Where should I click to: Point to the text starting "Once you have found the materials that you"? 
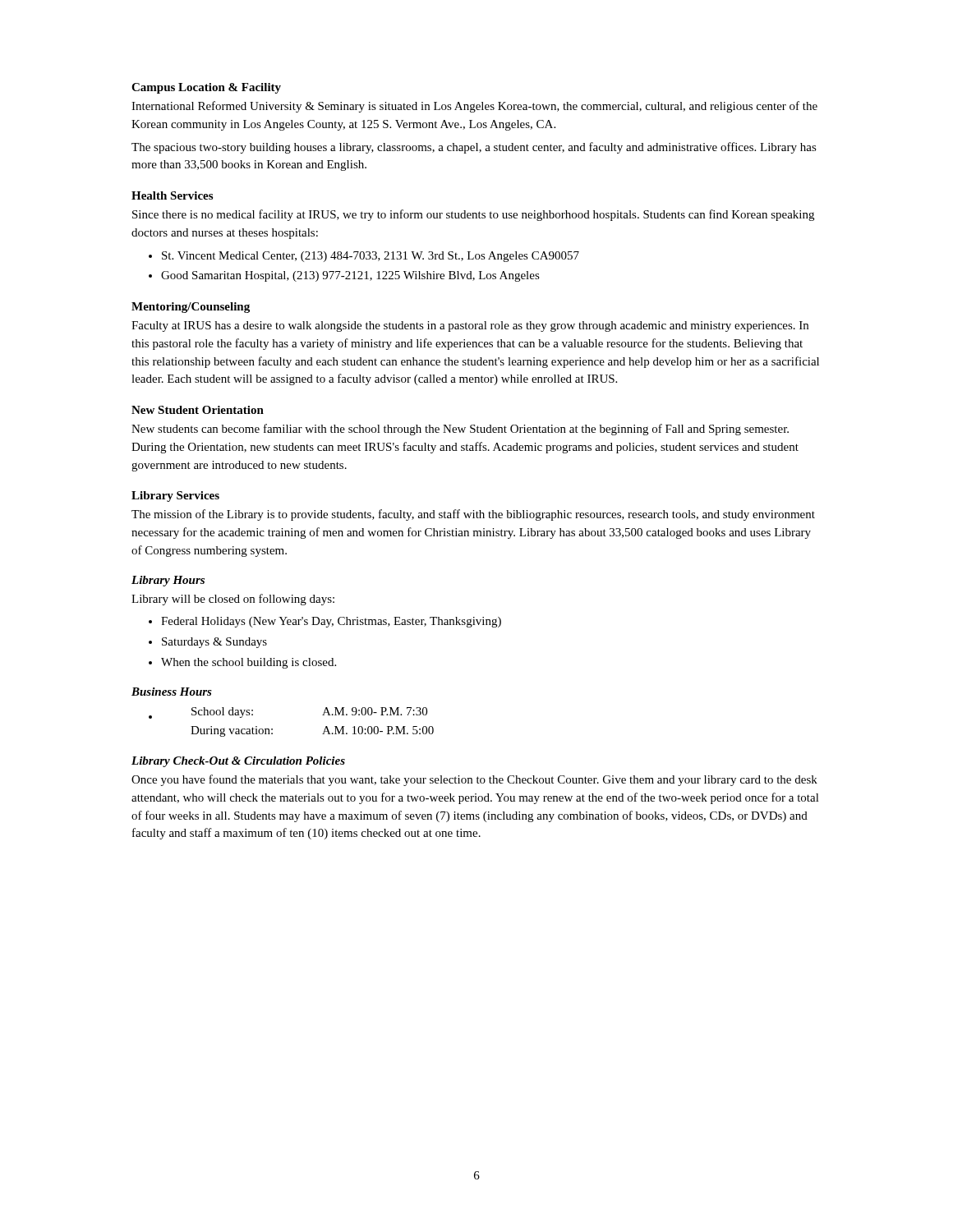(x=476, y=807)
